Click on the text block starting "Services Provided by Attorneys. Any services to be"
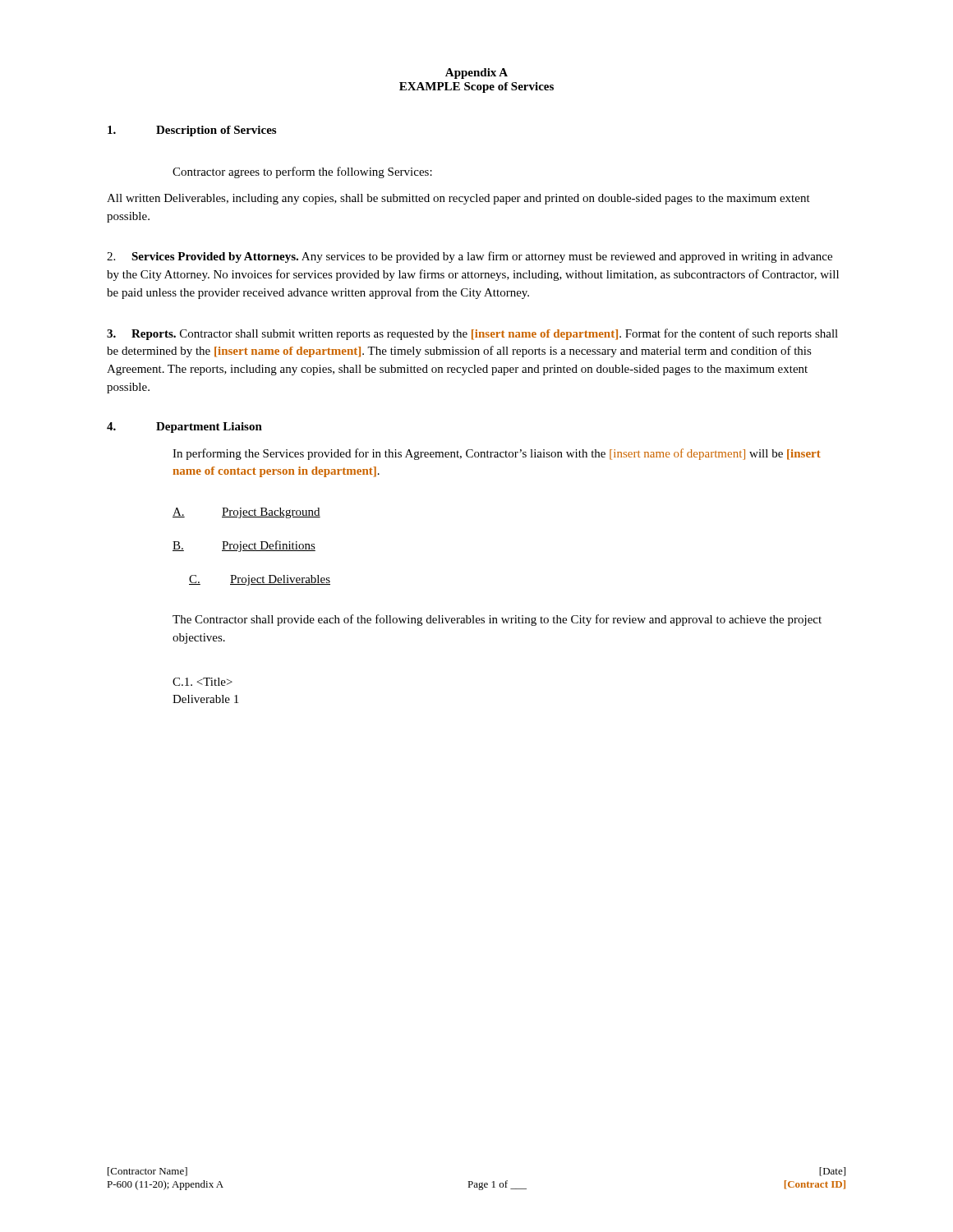The image size is (953, 1232). [x=476, y=275]
